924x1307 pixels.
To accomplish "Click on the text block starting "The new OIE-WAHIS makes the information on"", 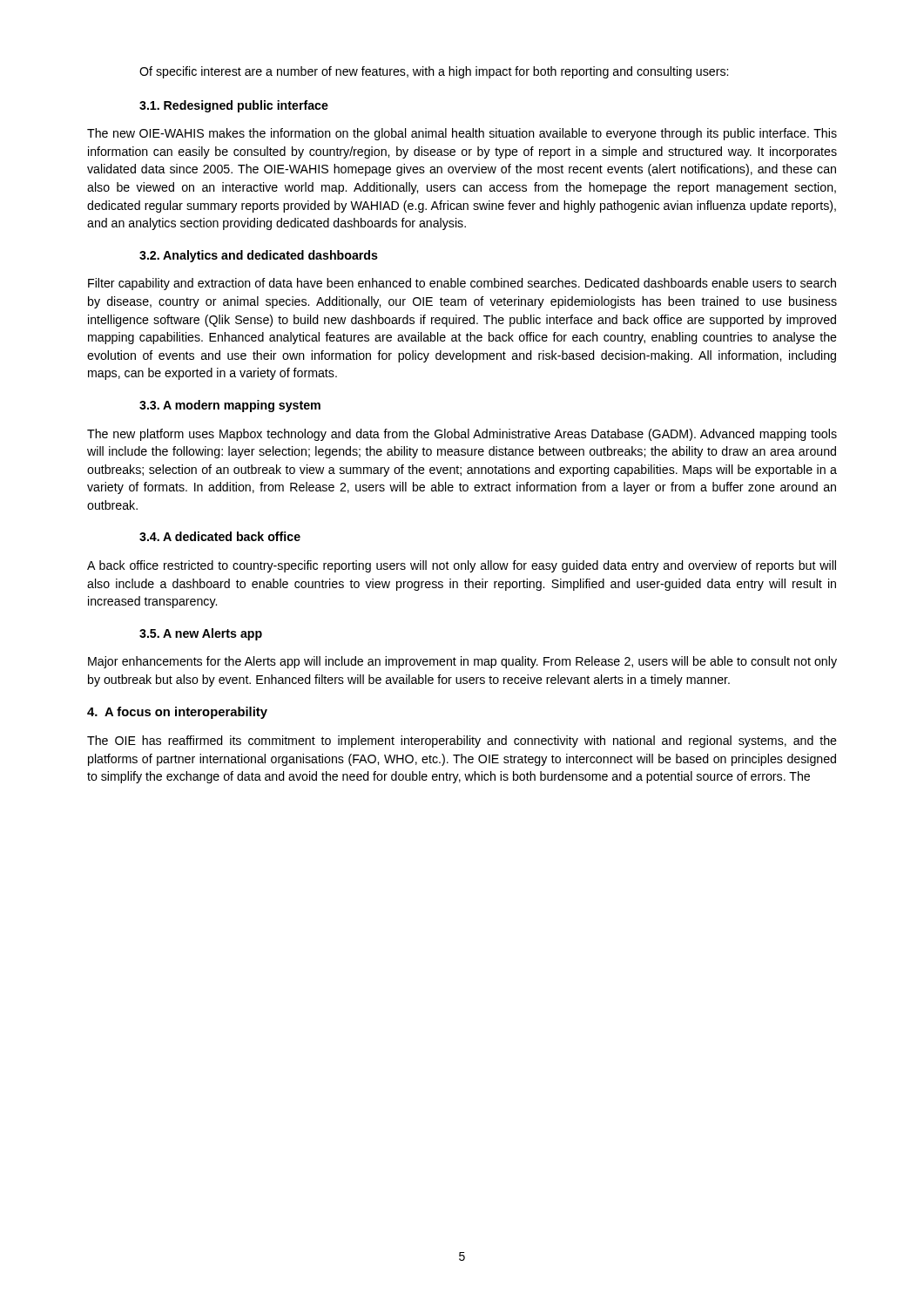I will coord(462,178).
